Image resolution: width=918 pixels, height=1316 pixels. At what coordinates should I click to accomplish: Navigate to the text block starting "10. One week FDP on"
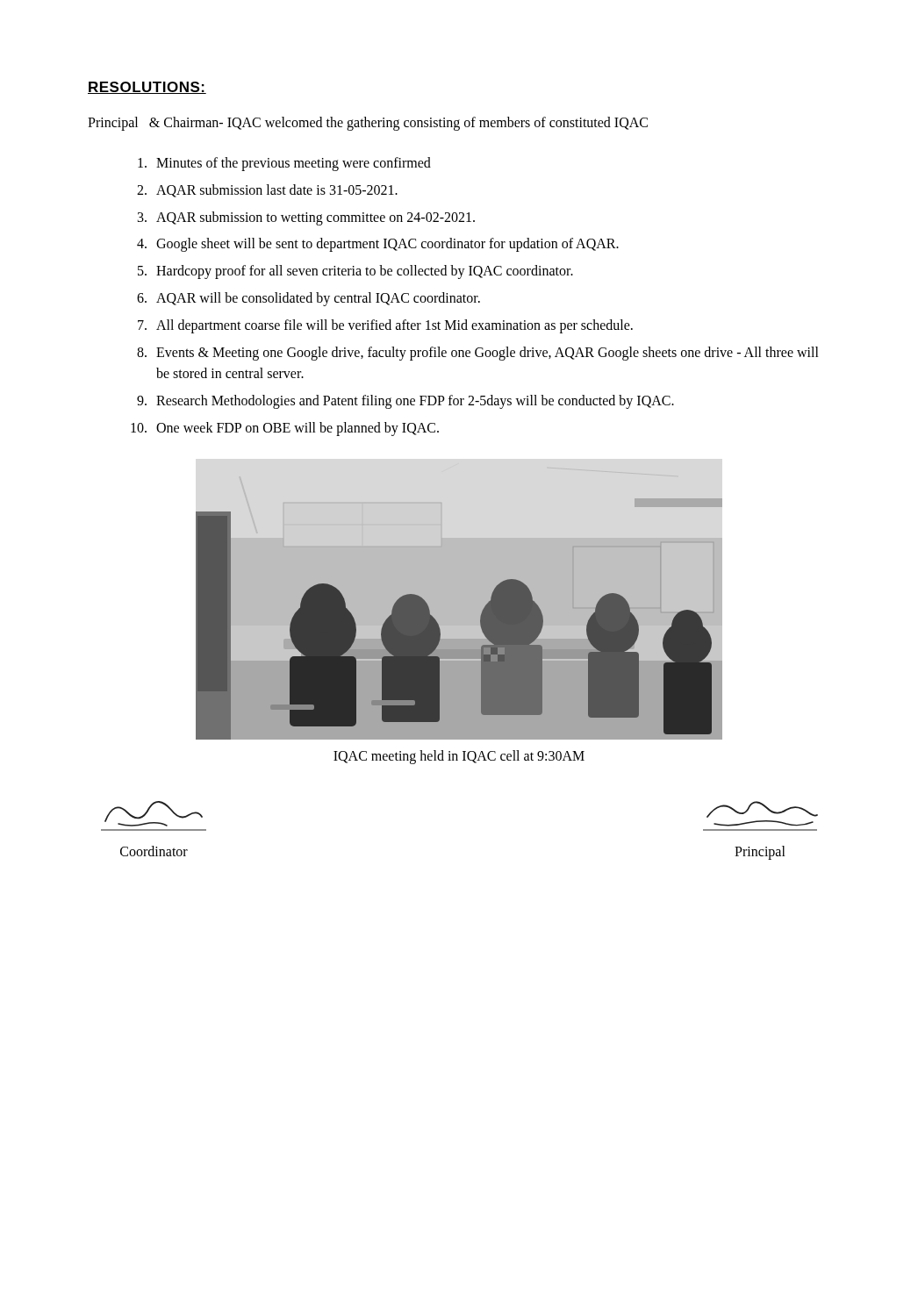(x=285, y=429)
